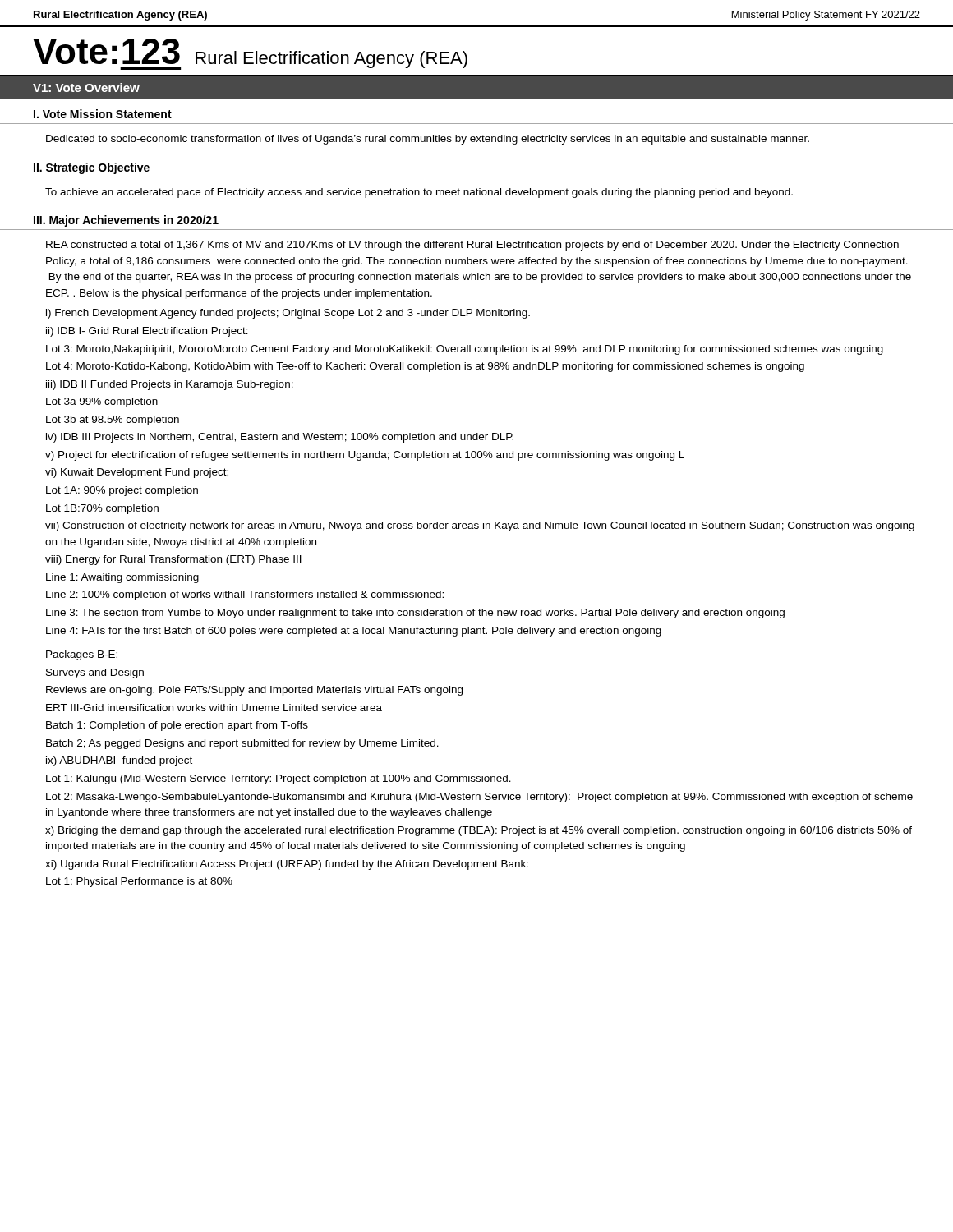Locate the element starting "vii) Construction of electricity network for areas in"
This screenshot has height=1232, width=953.
click(x=480, y=533)
